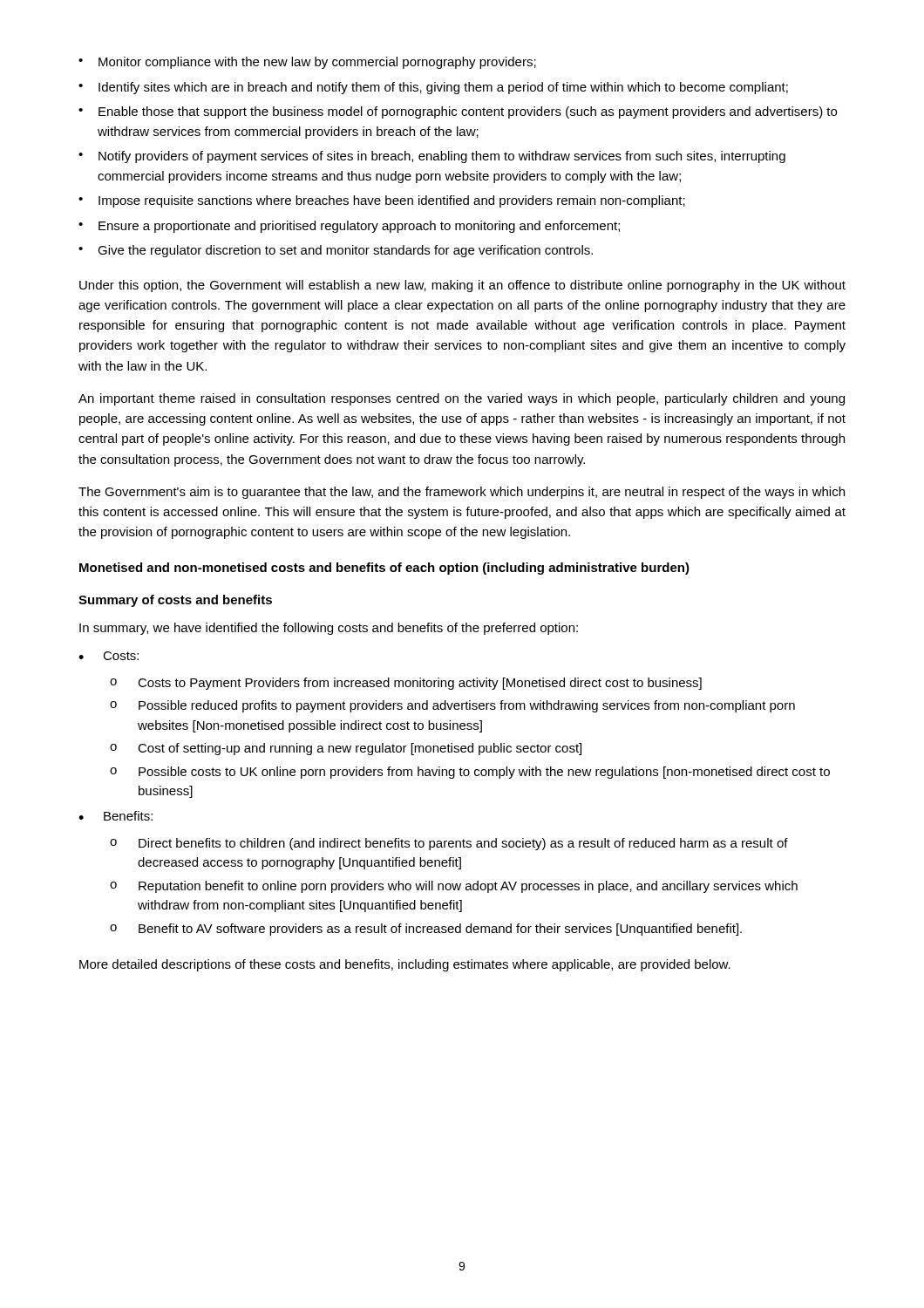The image size is (924, 1308).
Task: Click on the text block that reads "In summary, we have identified the following costs"
Action: [329, 627]
